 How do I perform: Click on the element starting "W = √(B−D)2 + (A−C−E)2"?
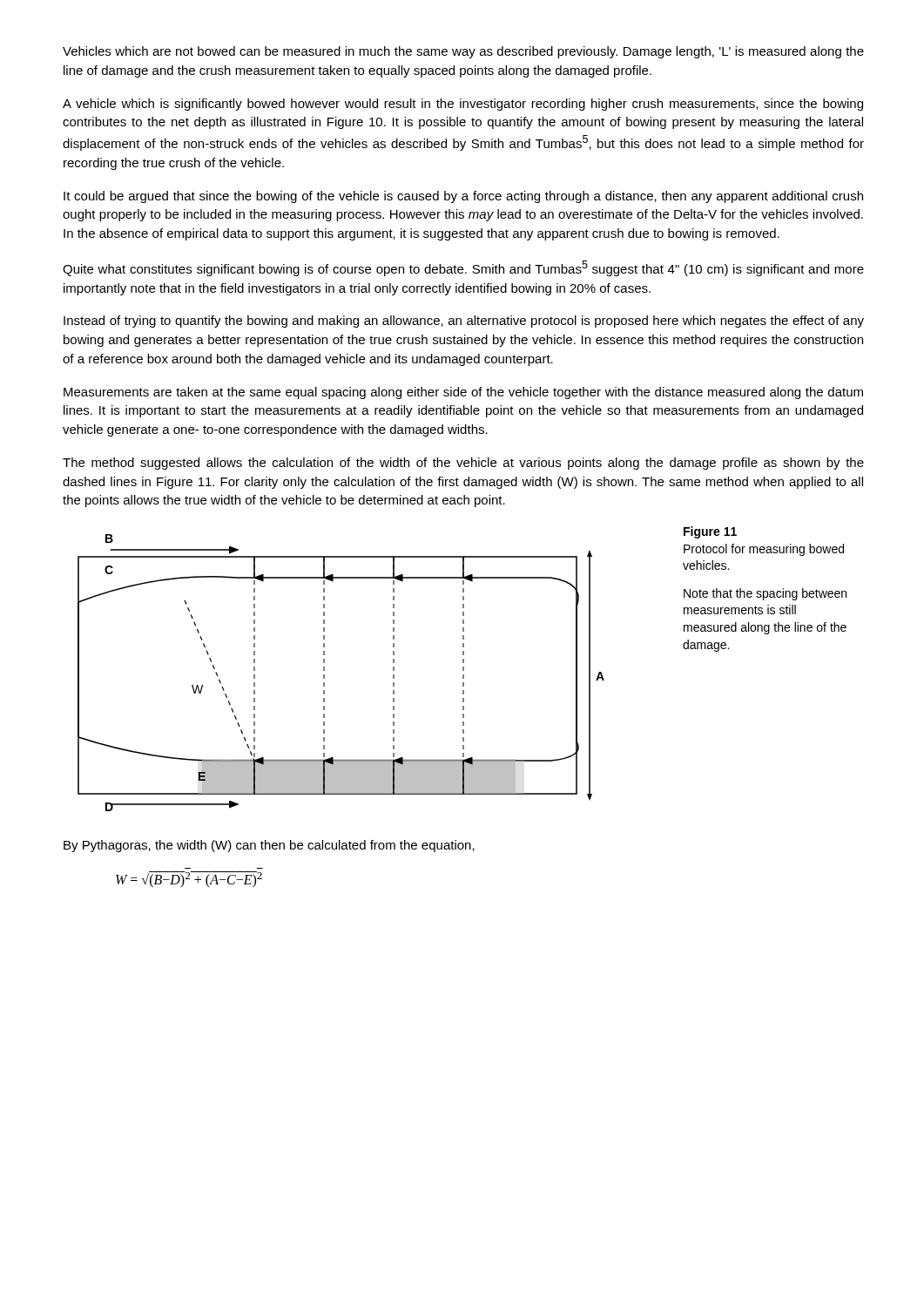pos(189,878)
